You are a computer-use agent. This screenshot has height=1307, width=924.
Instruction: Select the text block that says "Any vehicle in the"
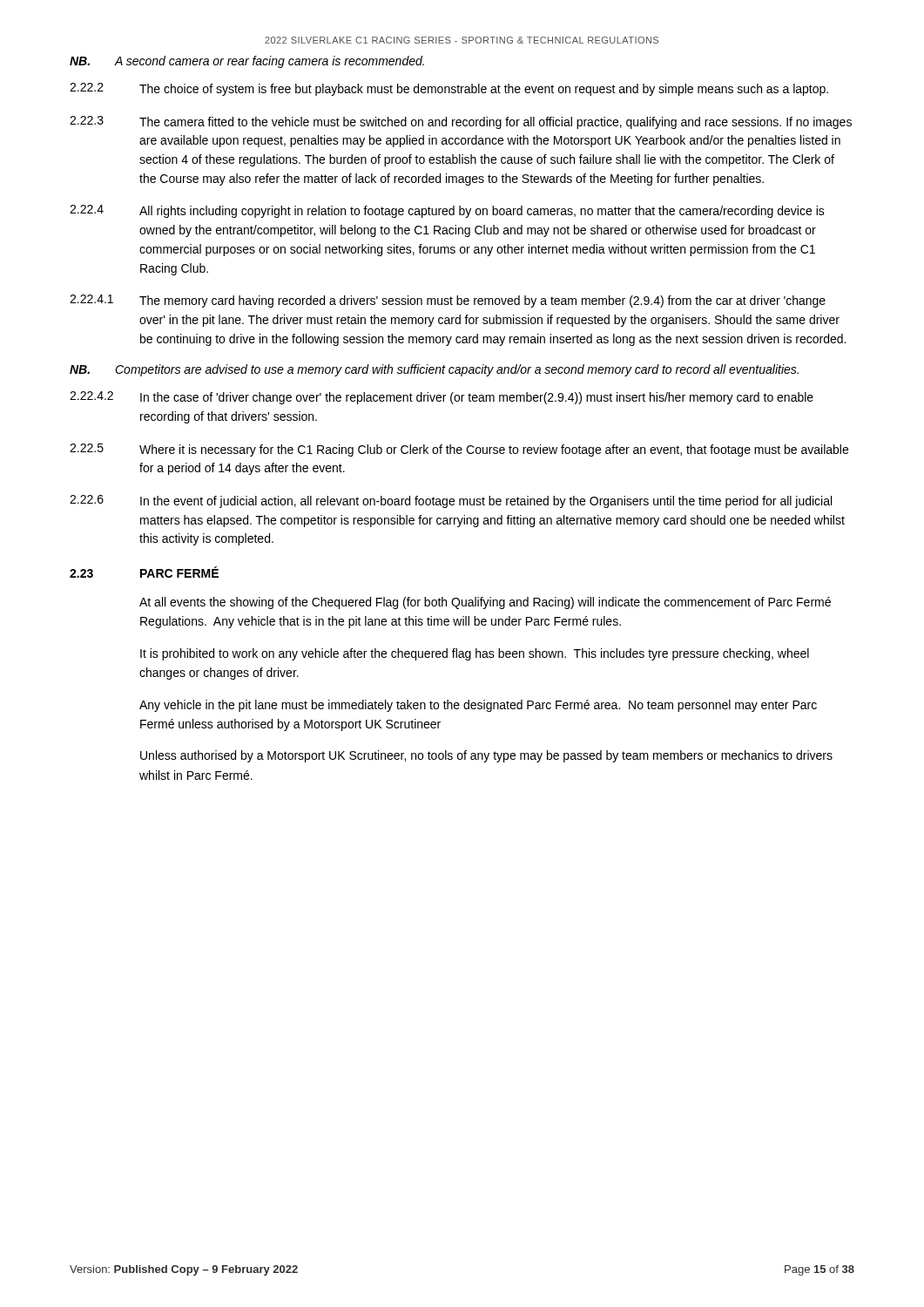(x=478, y=714)
